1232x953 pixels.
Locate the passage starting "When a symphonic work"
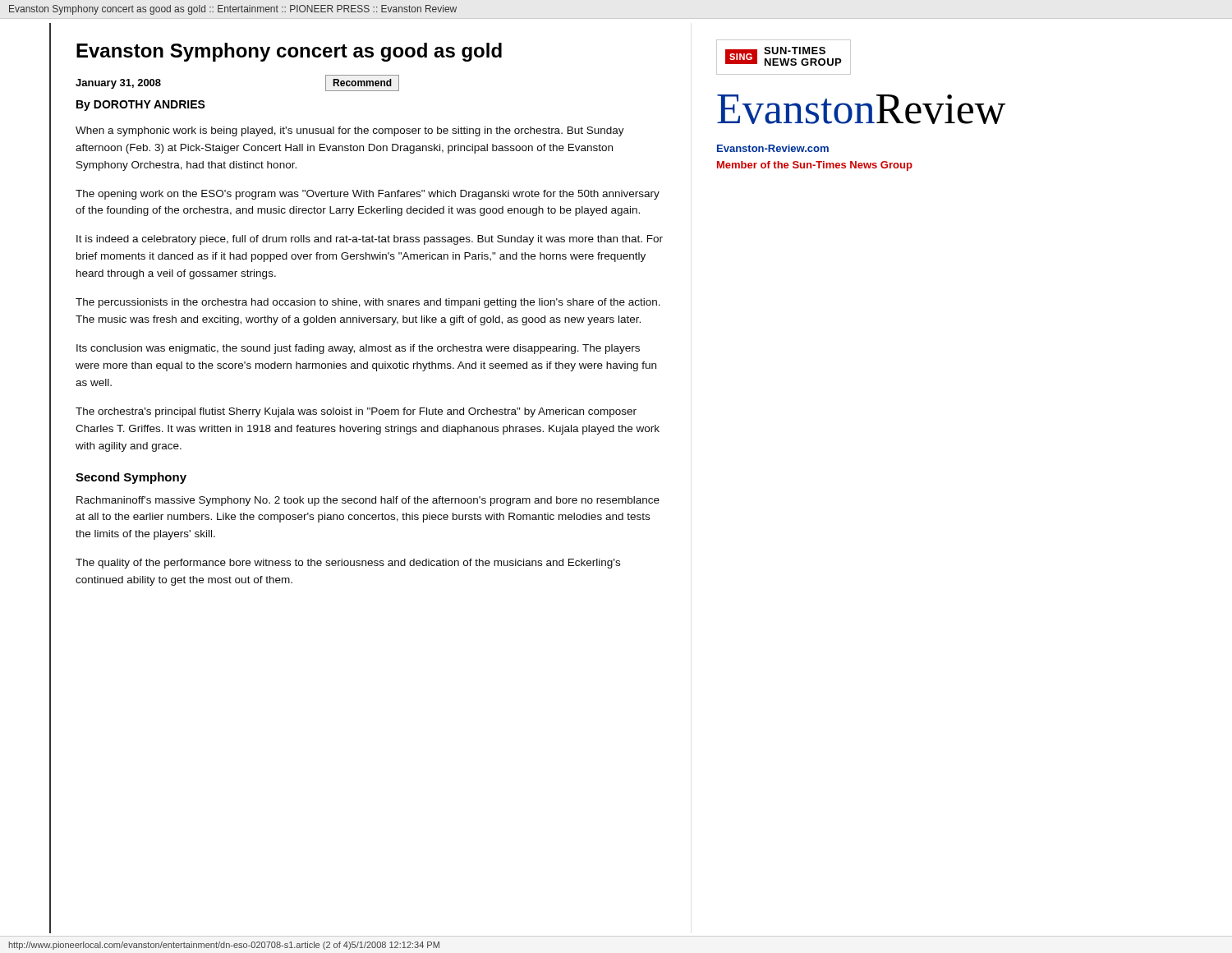(350, 147)
